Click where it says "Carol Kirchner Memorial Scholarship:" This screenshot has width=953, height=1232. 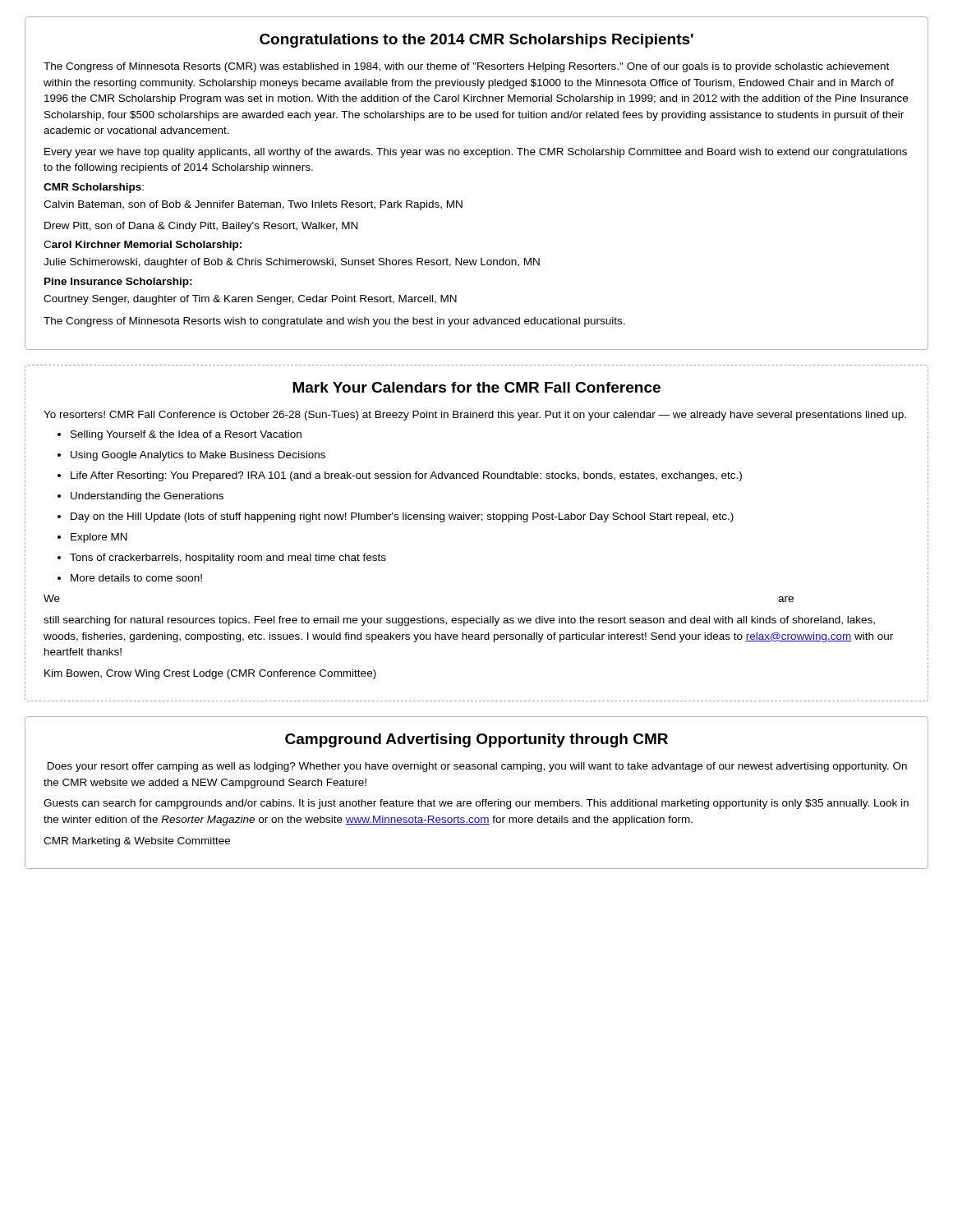(x=143, y=244)
